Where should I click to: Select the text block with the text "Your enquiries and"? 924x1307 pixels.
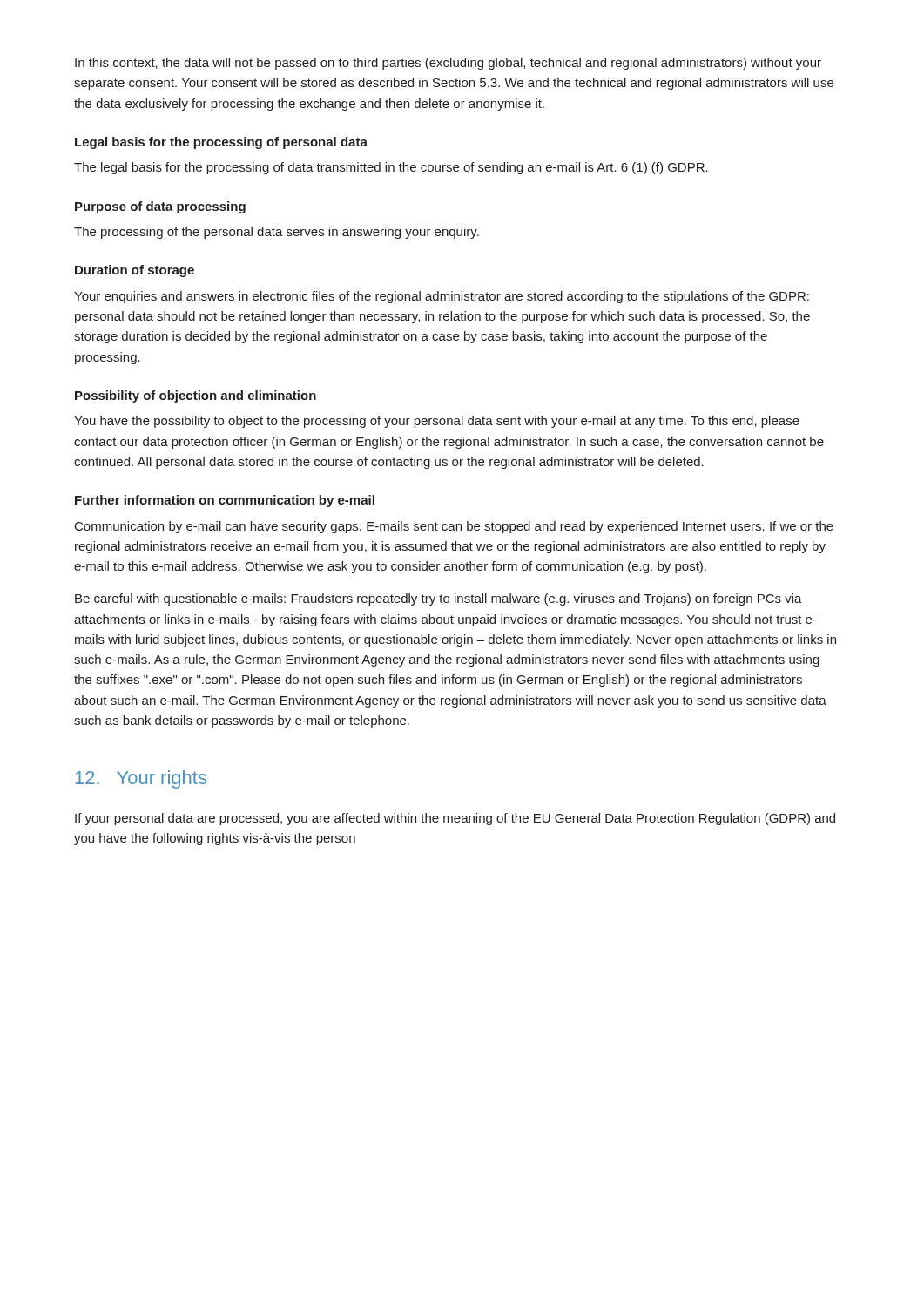pos(442,326)
